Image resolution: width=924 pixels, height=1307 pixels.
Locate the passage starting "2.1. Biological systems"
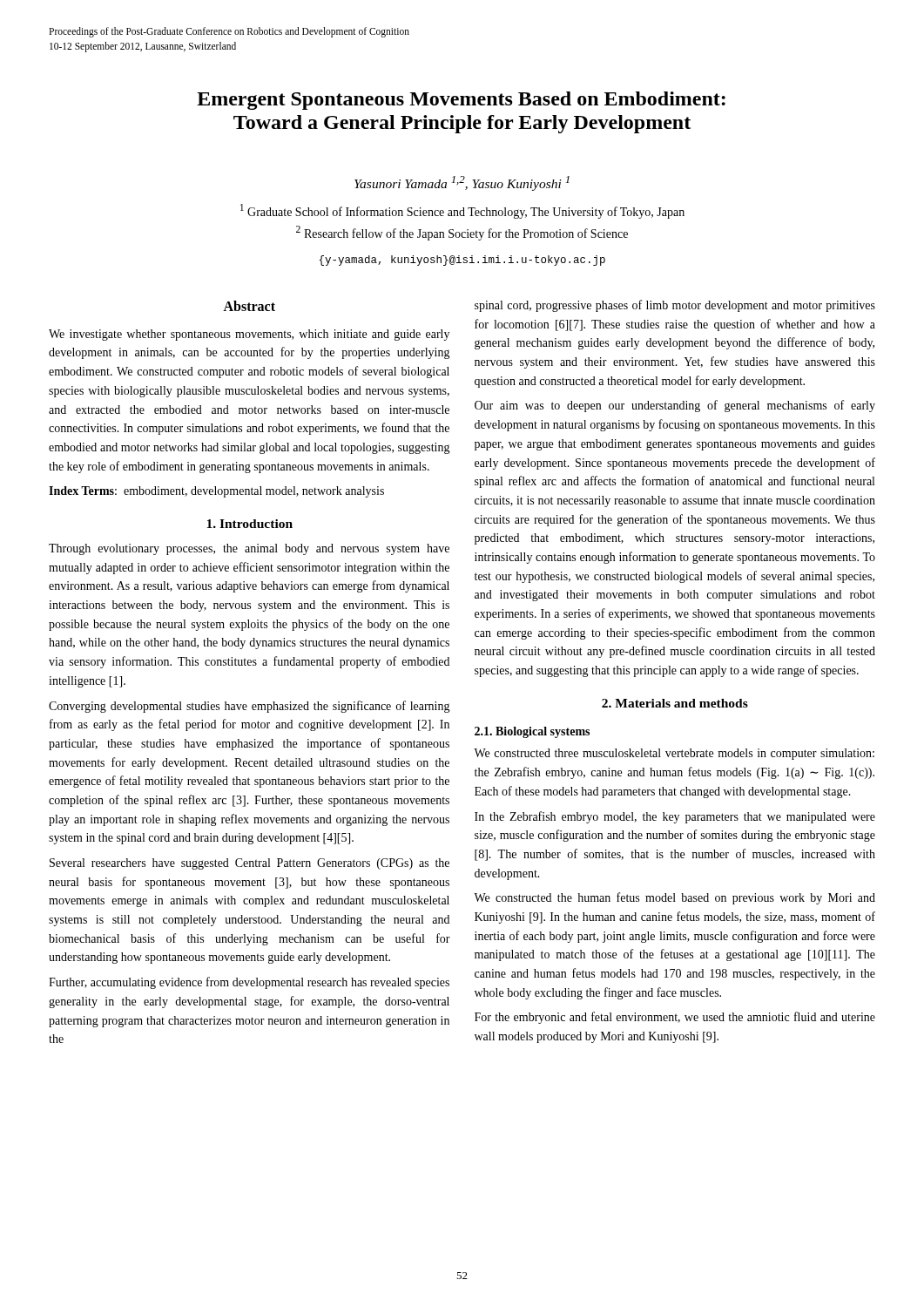tap(532, 731)
